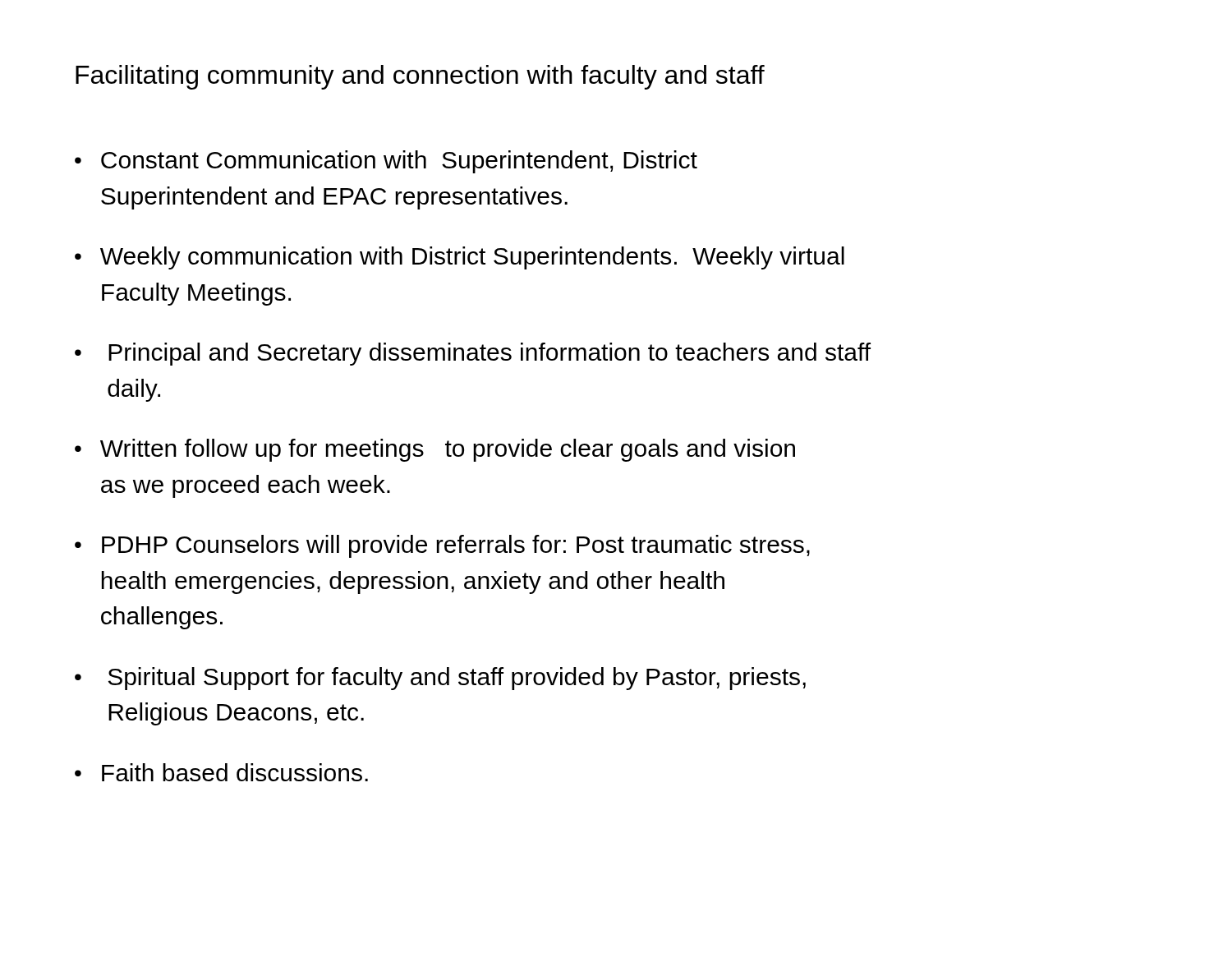The height and width of the screenshot is (953, 1232).
Task: Locate the list item that reads "• Weekly communication with District"
Action: pyautogui.click(x=460, y=274)
